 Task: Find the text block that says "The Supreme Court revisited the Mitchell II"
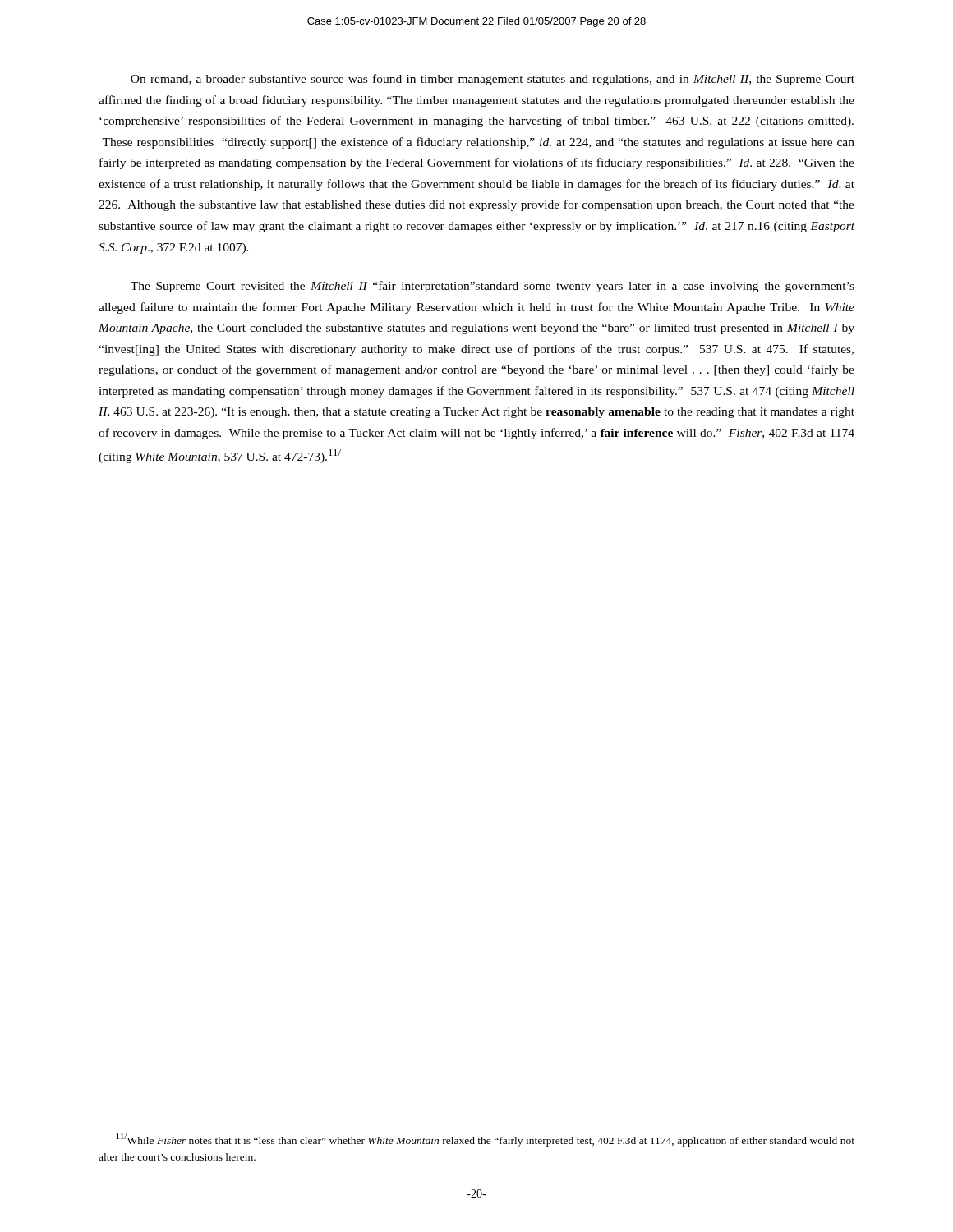pos(476,371)
